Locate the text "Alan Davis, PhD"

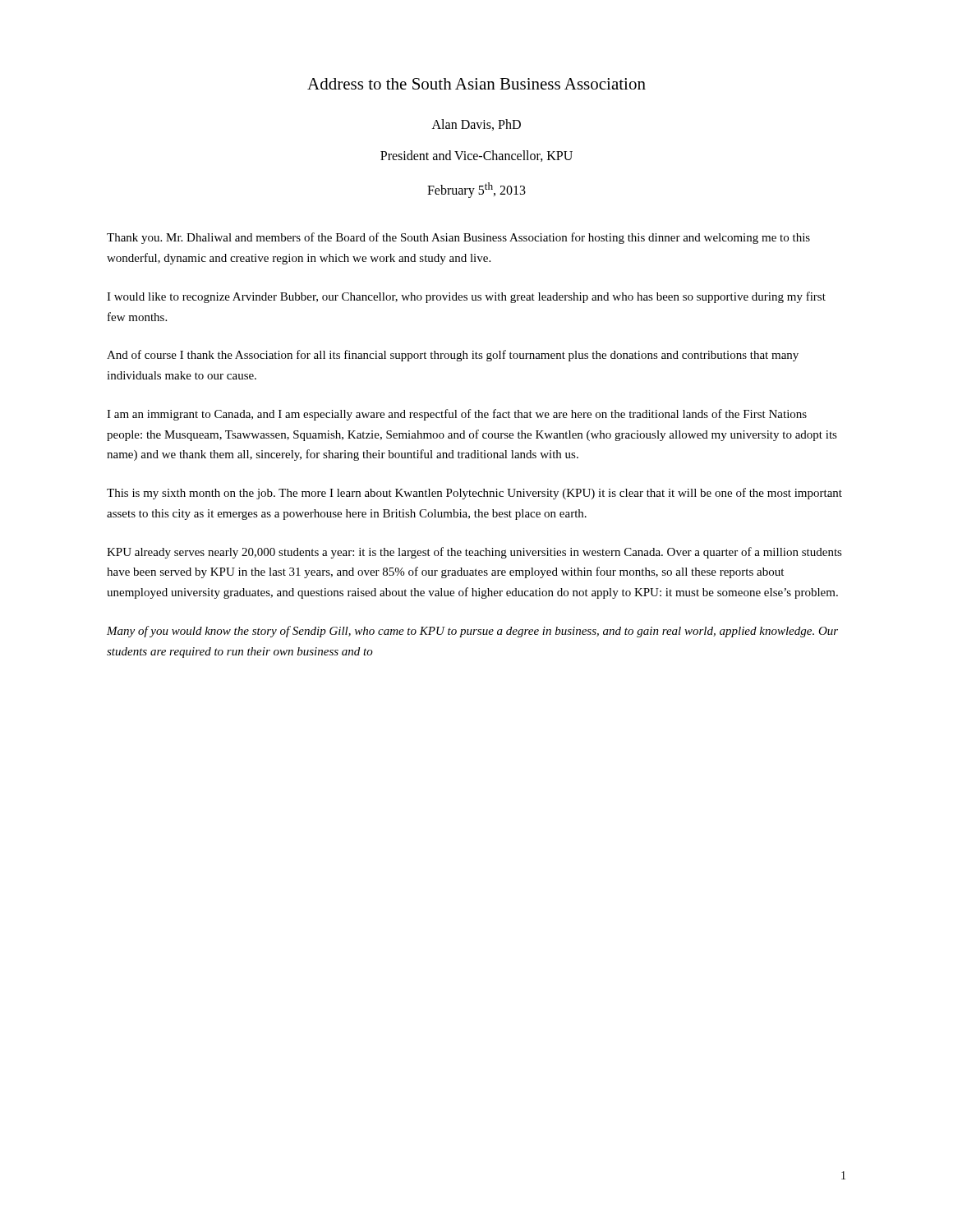476,125
